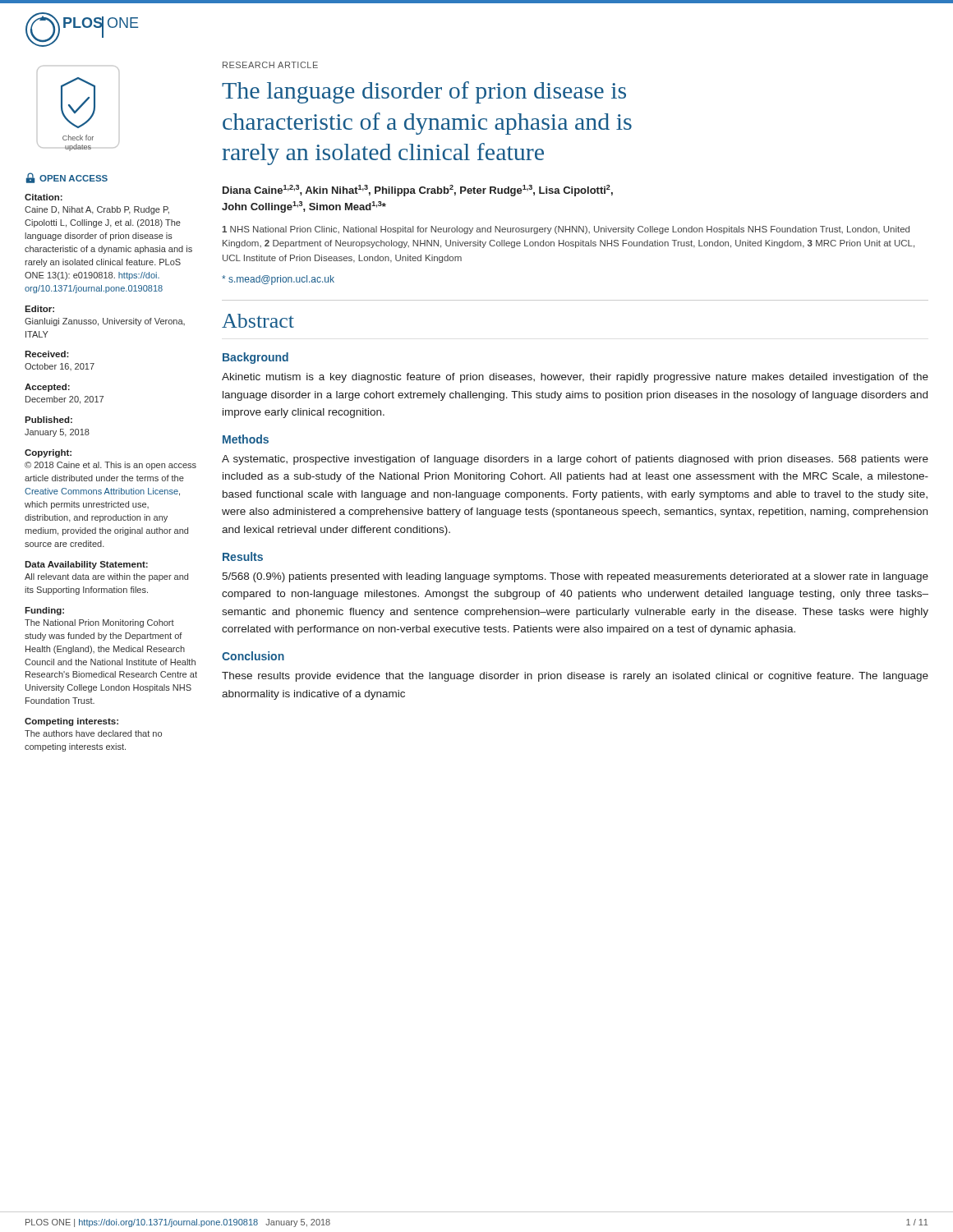Find the text starting "Accepted: December 20, 2017"

111,394
